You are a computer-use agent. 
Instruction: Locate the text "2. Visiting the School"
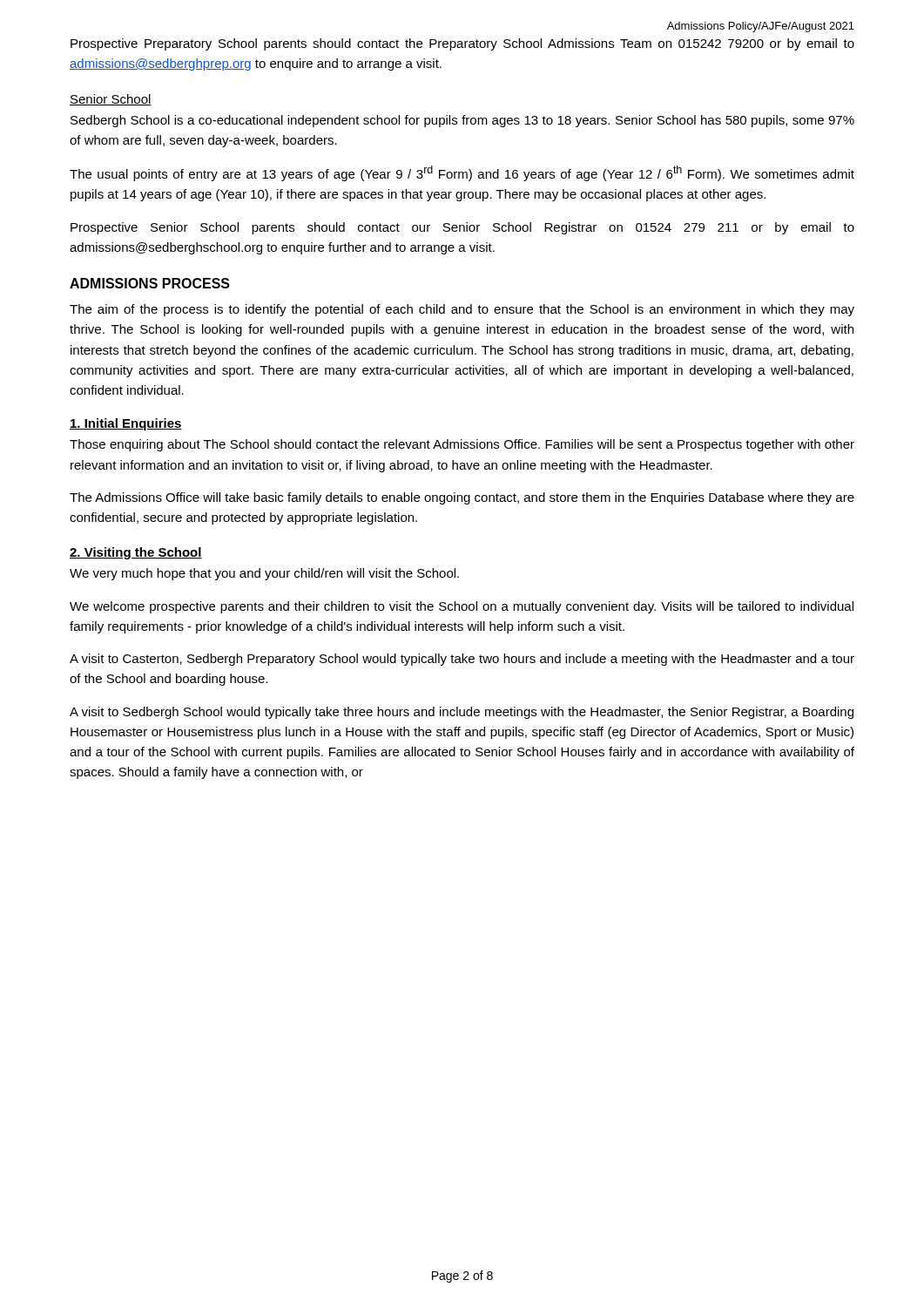pos(136,553)
